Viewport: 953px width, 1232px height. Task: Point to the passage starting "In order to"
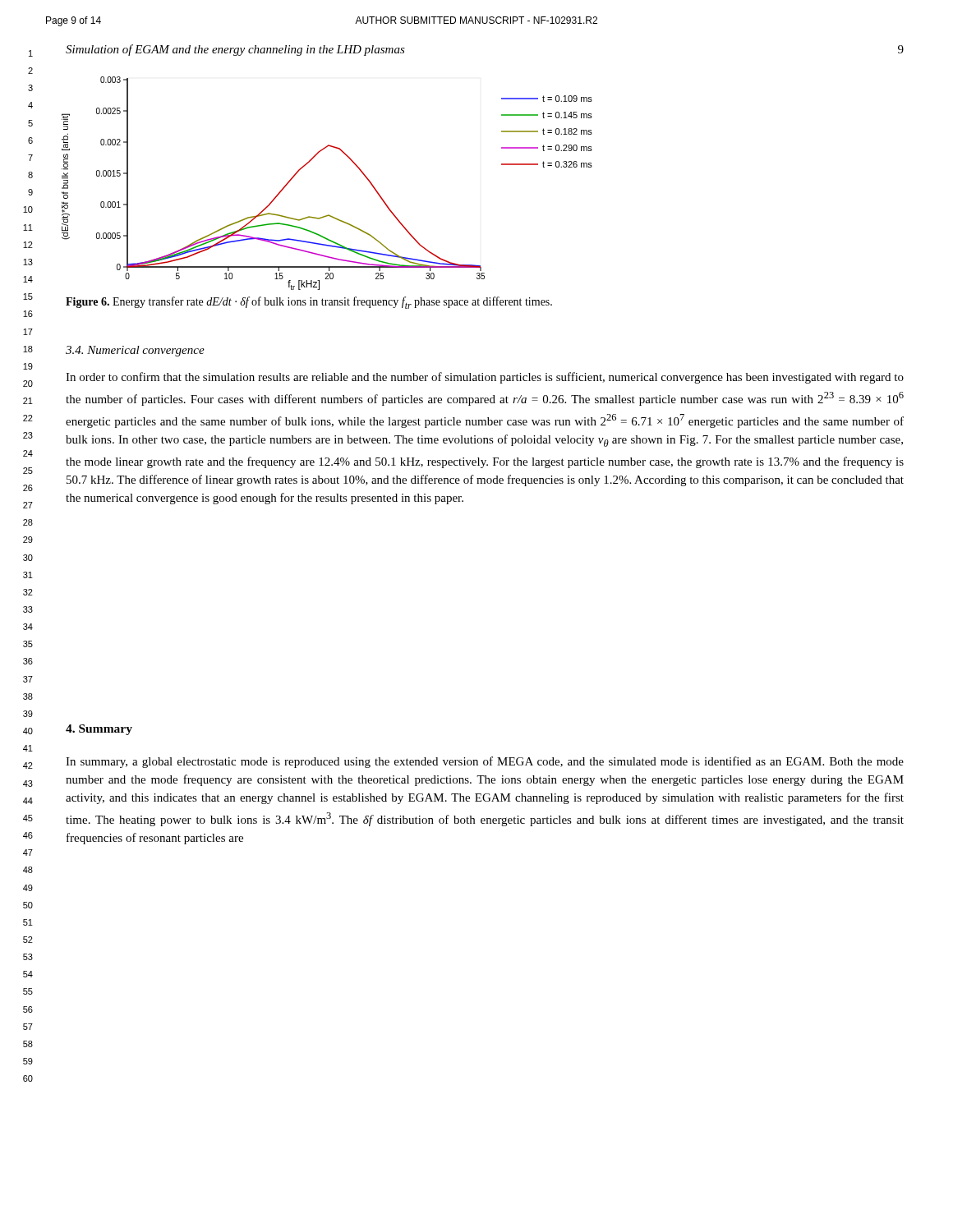(x=485, y=437)
